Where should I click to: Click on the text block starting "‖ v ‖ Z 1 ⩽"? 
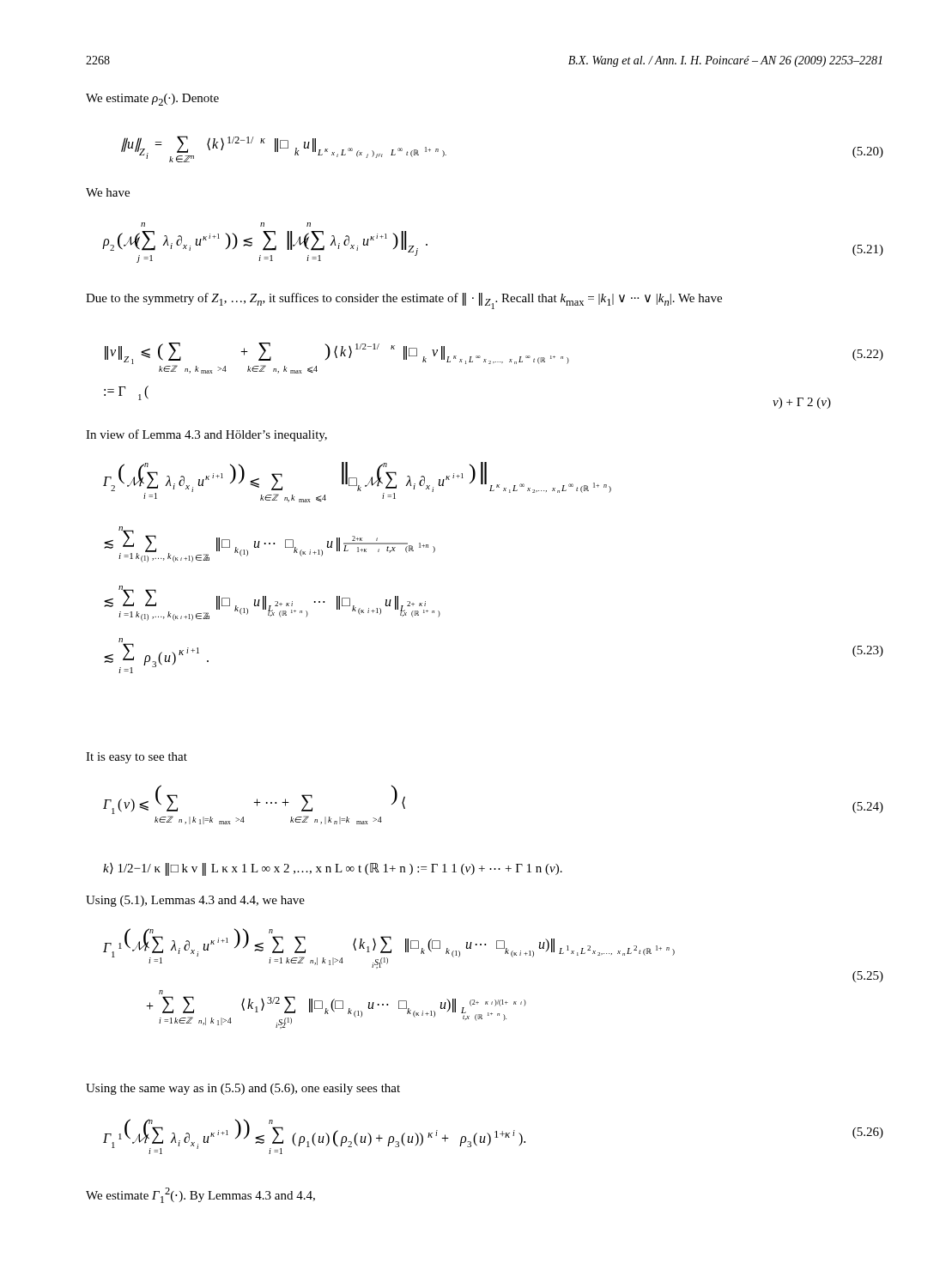click(x=493, y=366)
